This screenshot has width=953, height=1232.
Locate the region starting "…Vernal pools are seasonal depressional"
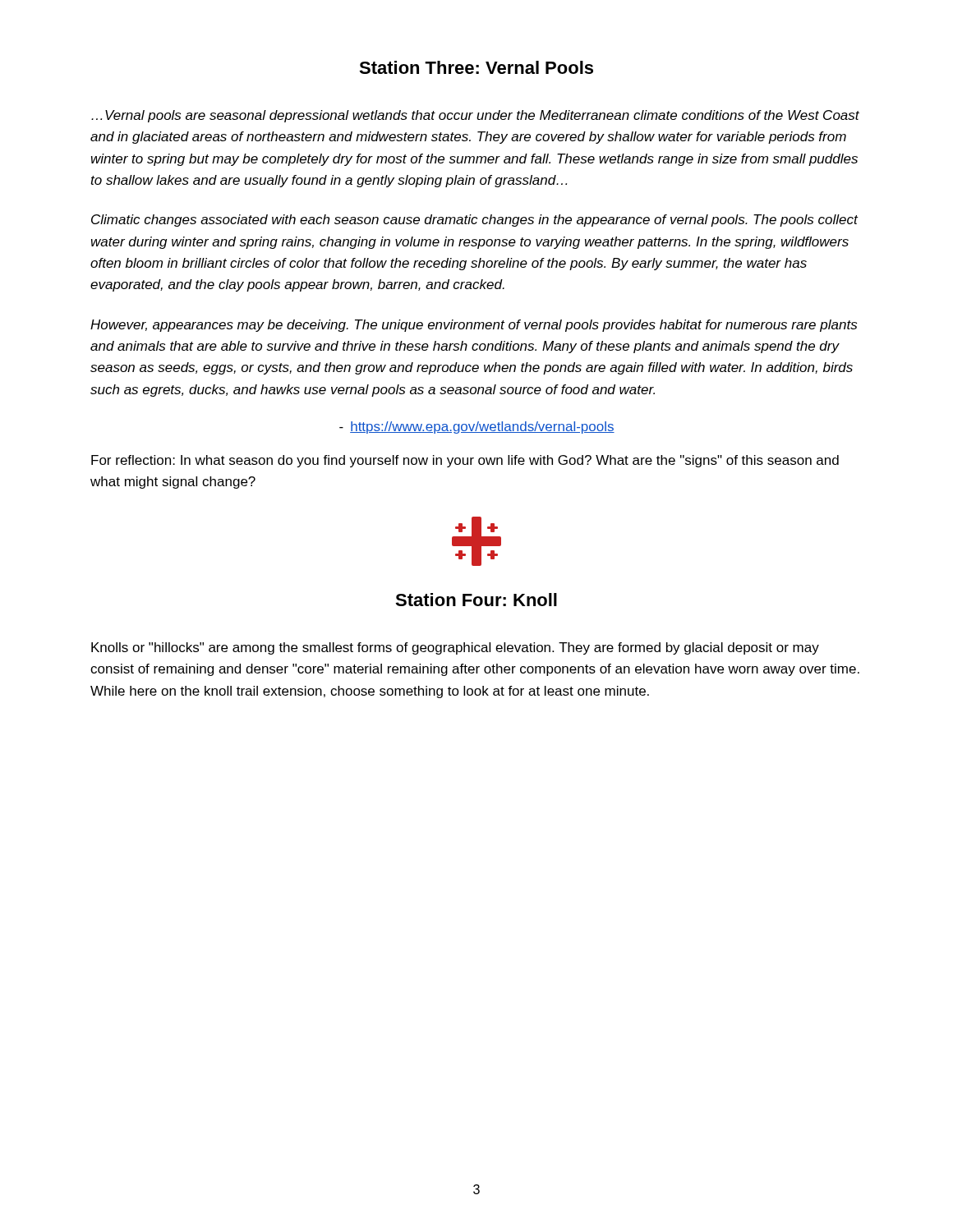tap(475, 148)
